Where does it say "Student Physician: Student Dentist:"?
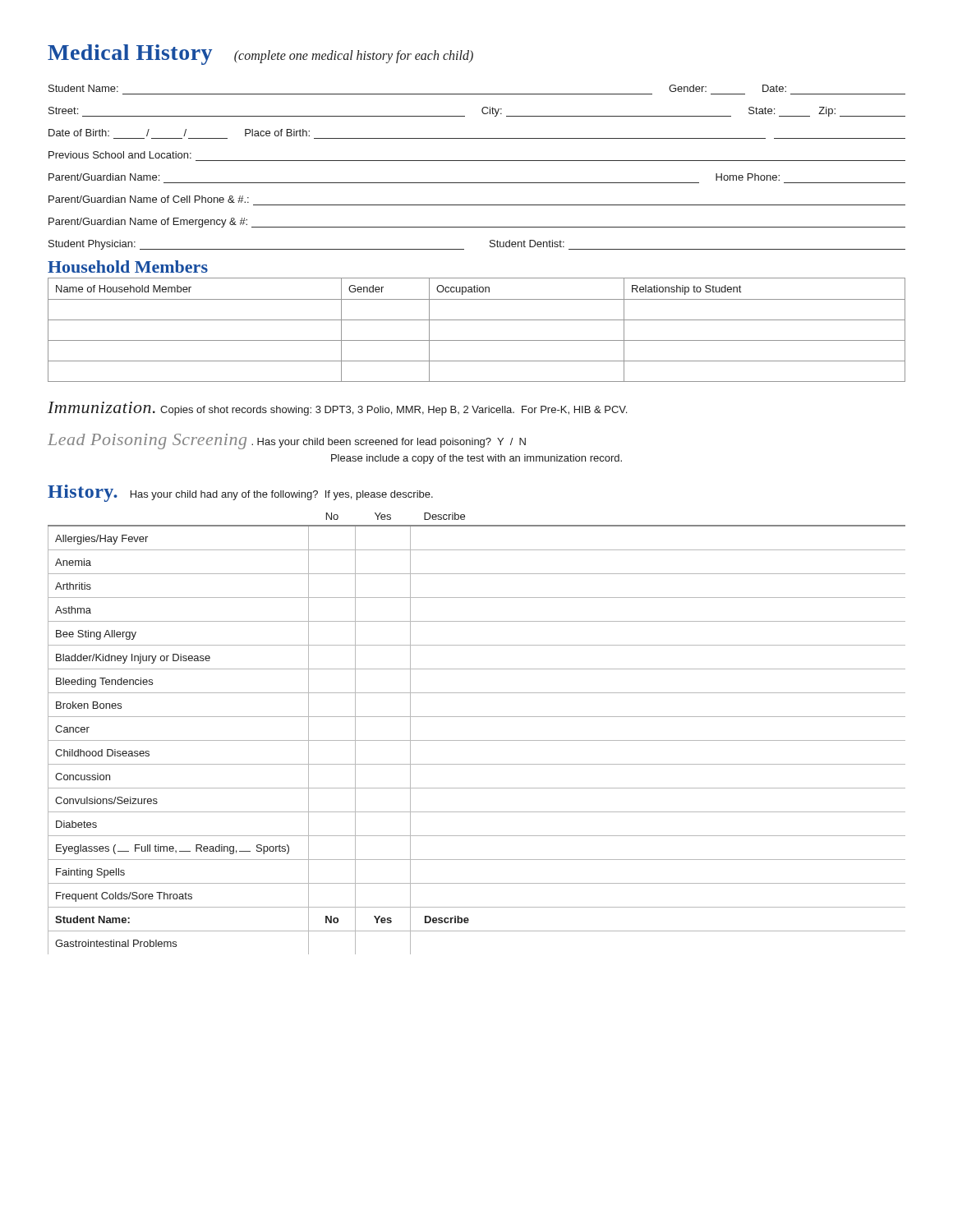Viewport: 953px width, 1232px height. 91,244
